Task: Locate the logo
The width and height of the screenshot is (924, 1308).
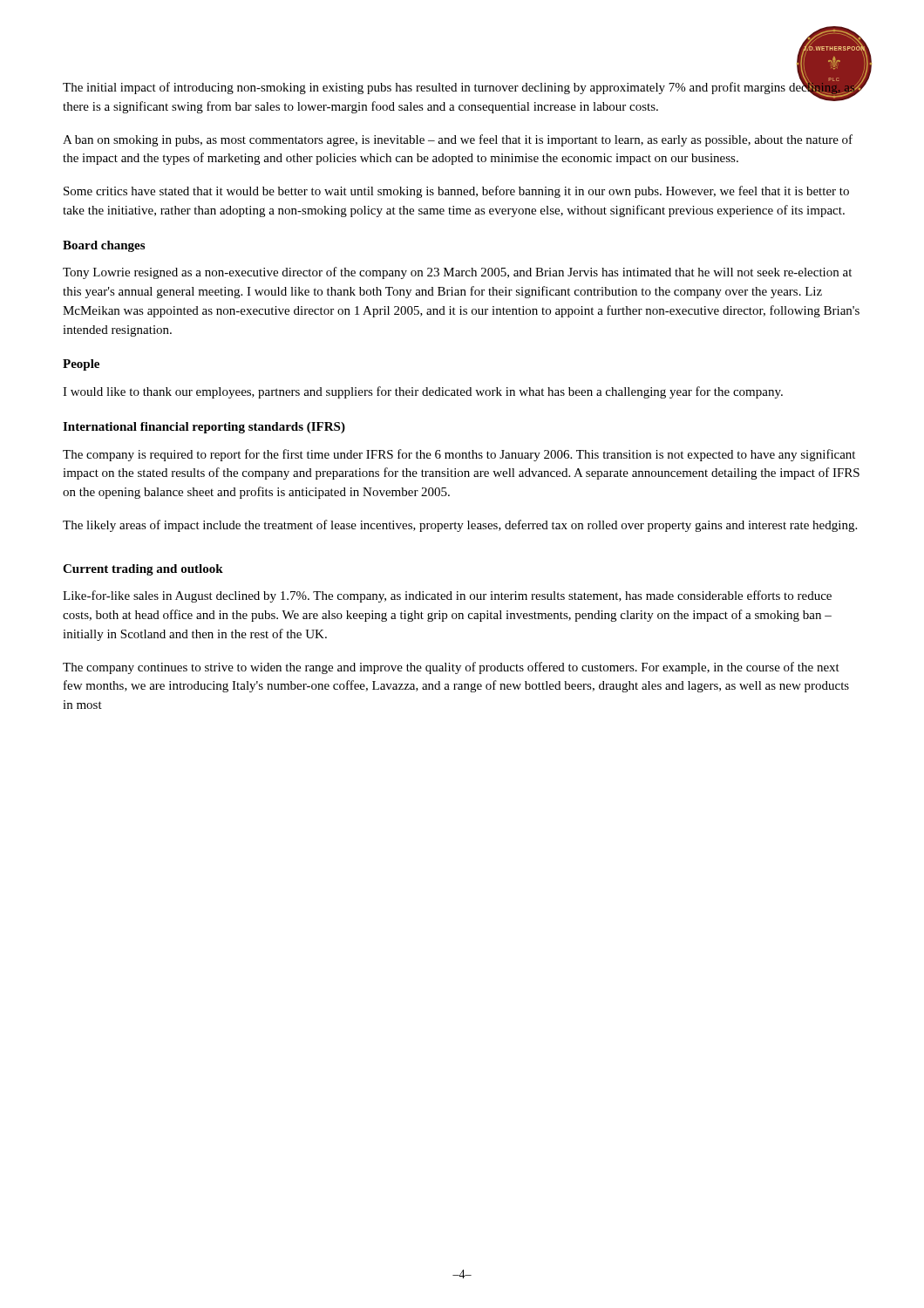Action: [834, 64]
